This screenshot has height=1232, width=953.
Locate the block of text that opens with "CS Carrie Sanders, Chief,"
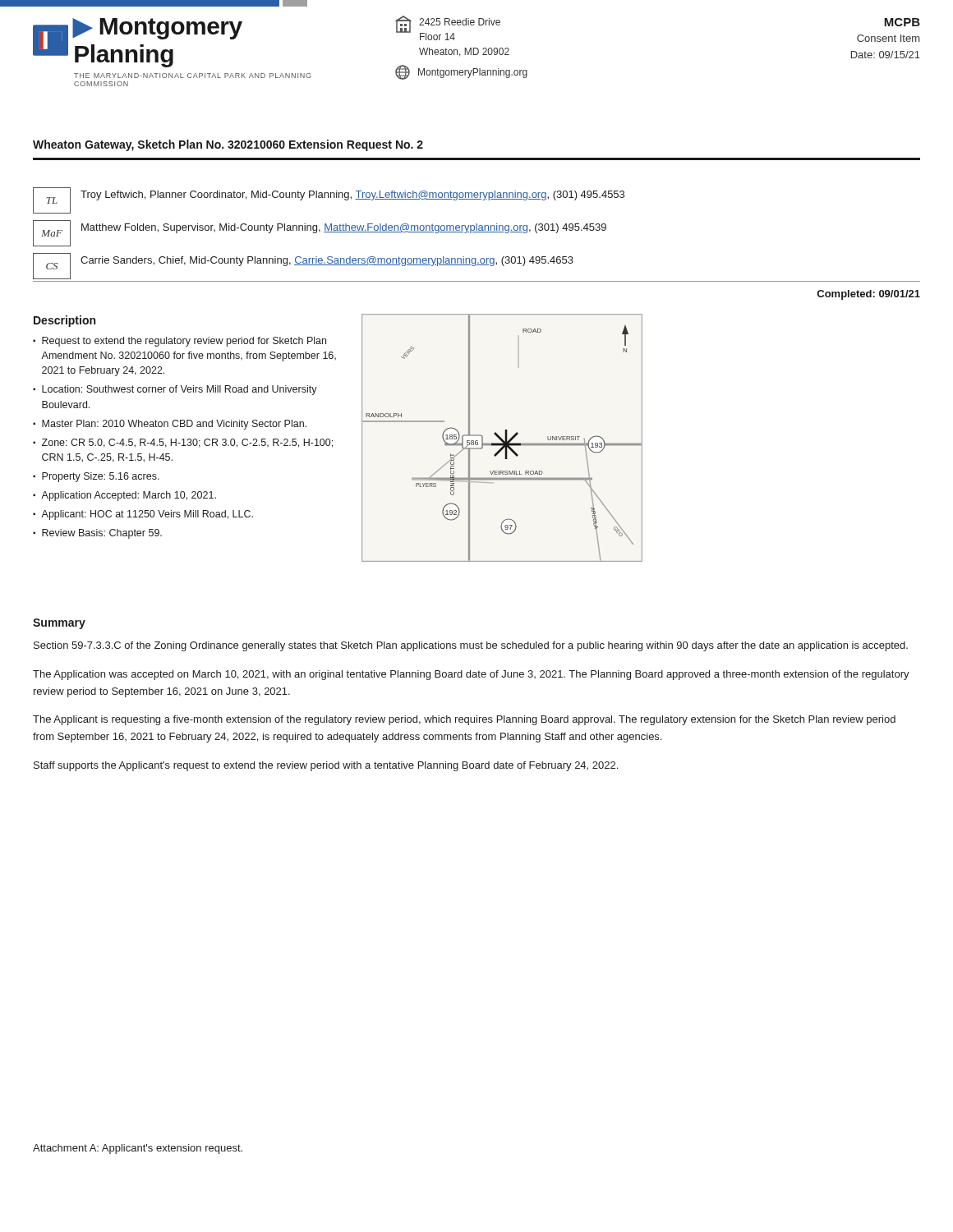[303, 266]
